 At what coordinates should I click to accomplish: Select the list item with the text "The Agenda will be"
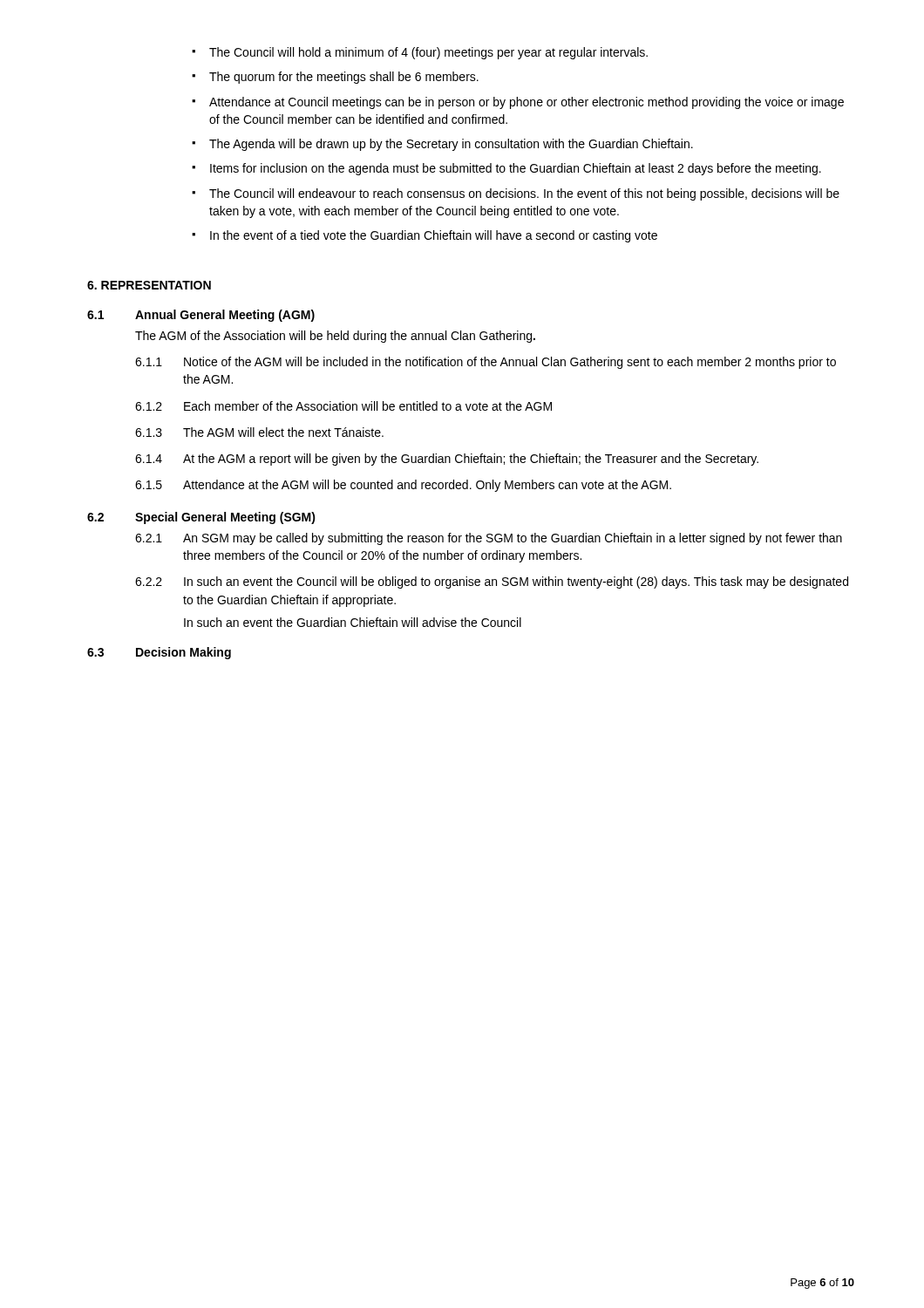coord(451,144)
